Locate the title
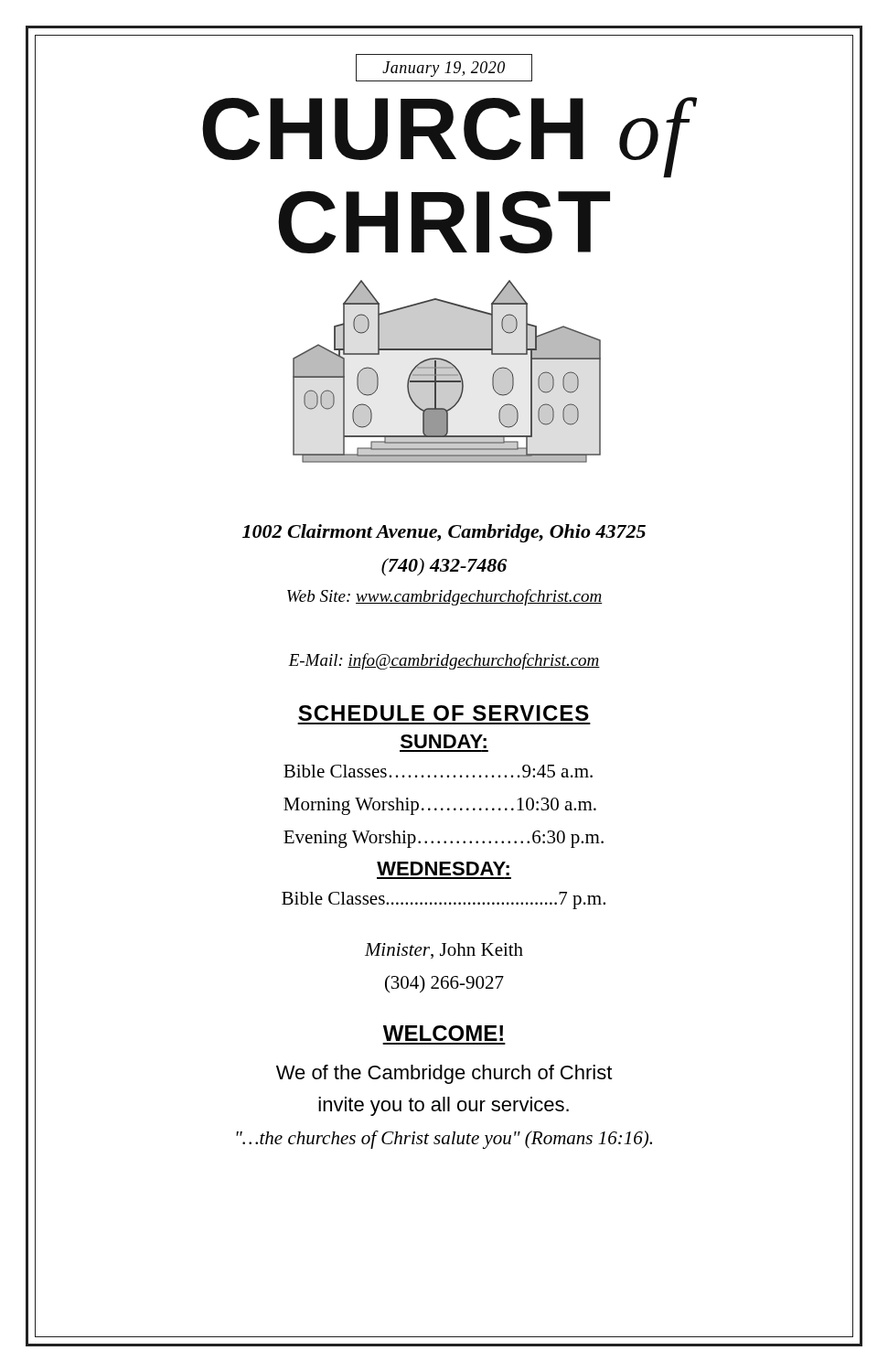 (444, 176)
